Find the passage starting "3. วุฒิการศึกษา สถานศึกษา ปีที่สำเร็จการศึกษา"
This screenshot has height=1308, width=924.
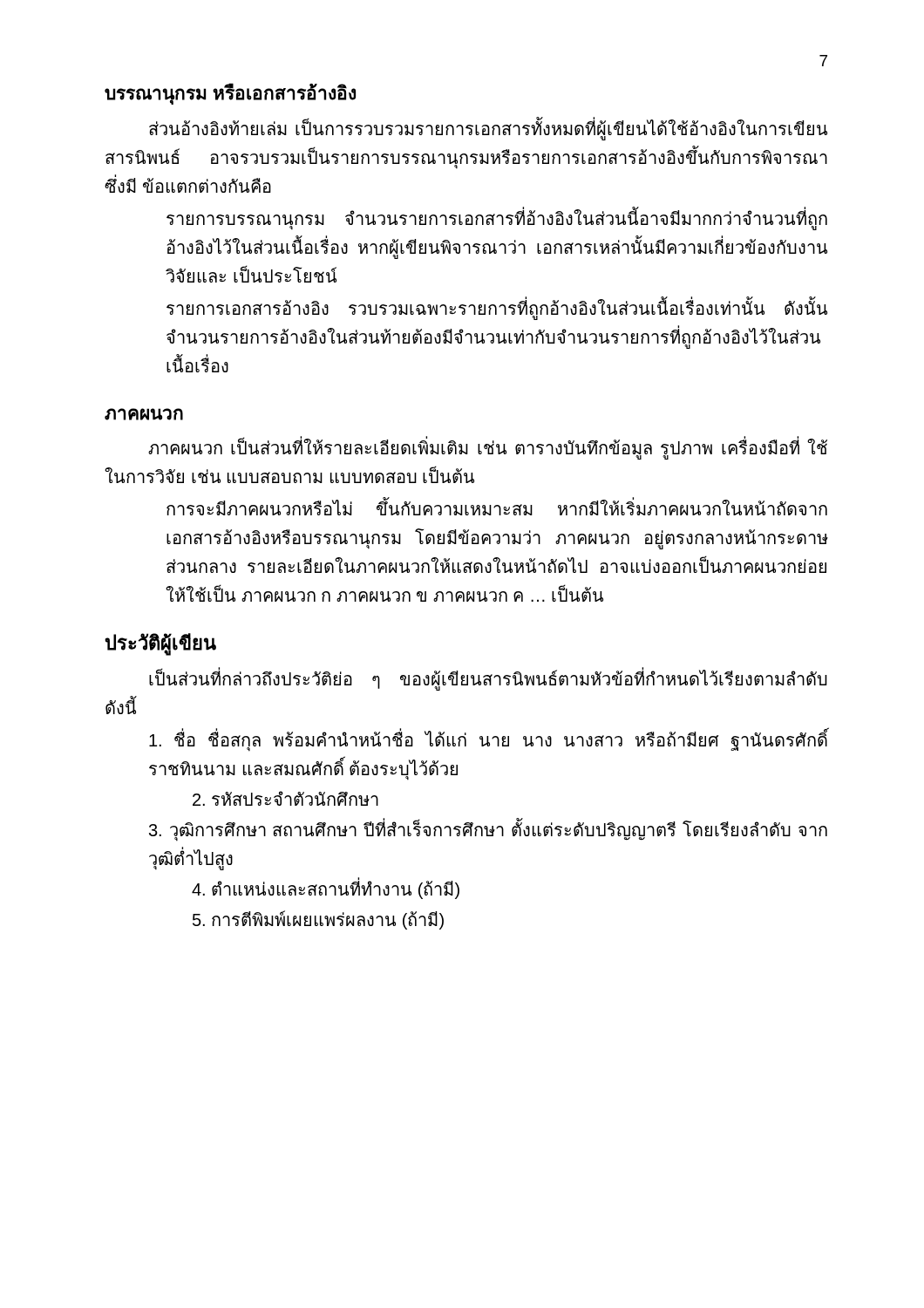488,845
